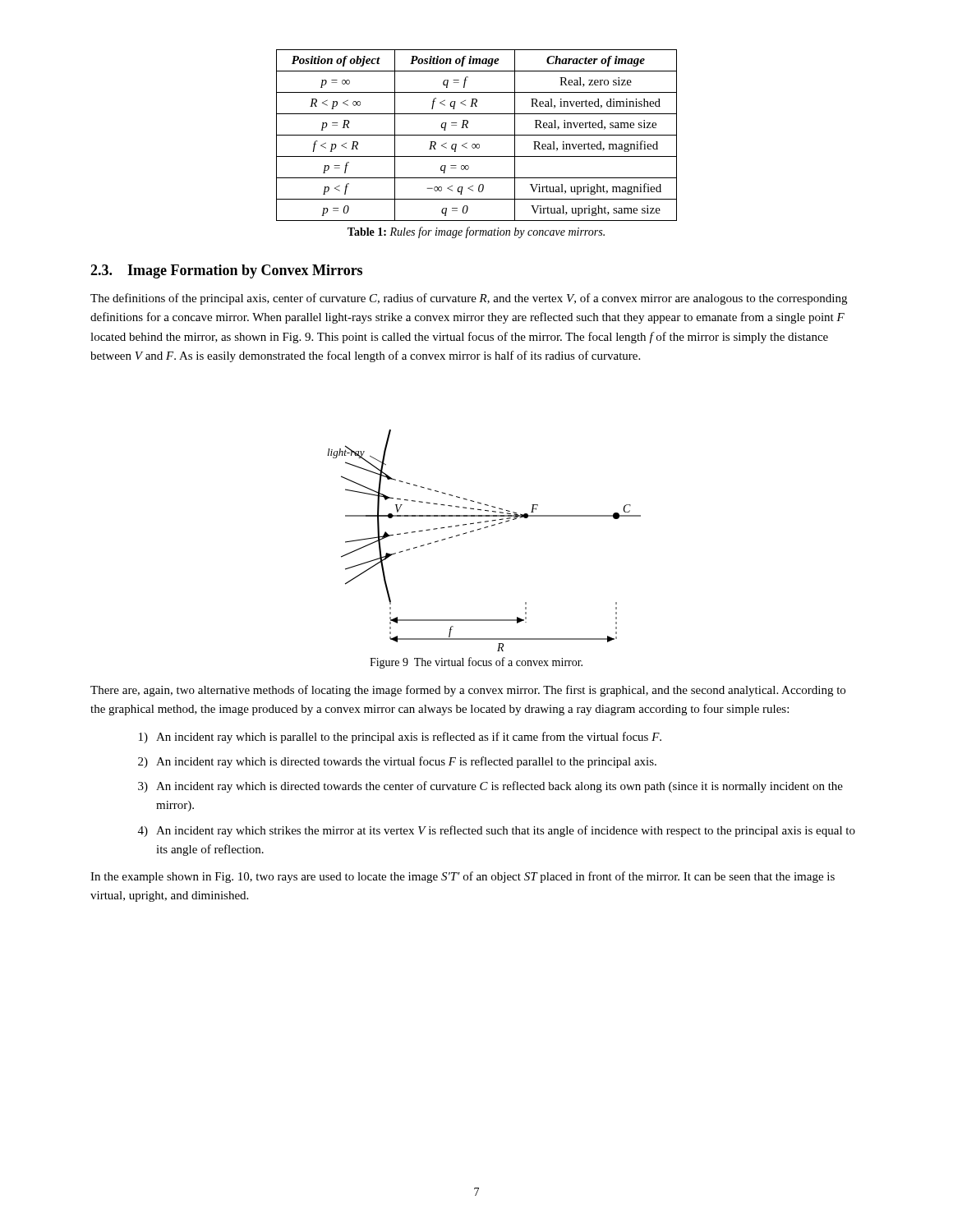Image resolution: width=953 pixels, height=1232 pixels.
Task: Where is the passage that starts "2) An incident ray which is directed towards"?
Action: click(x=493, y=762)
